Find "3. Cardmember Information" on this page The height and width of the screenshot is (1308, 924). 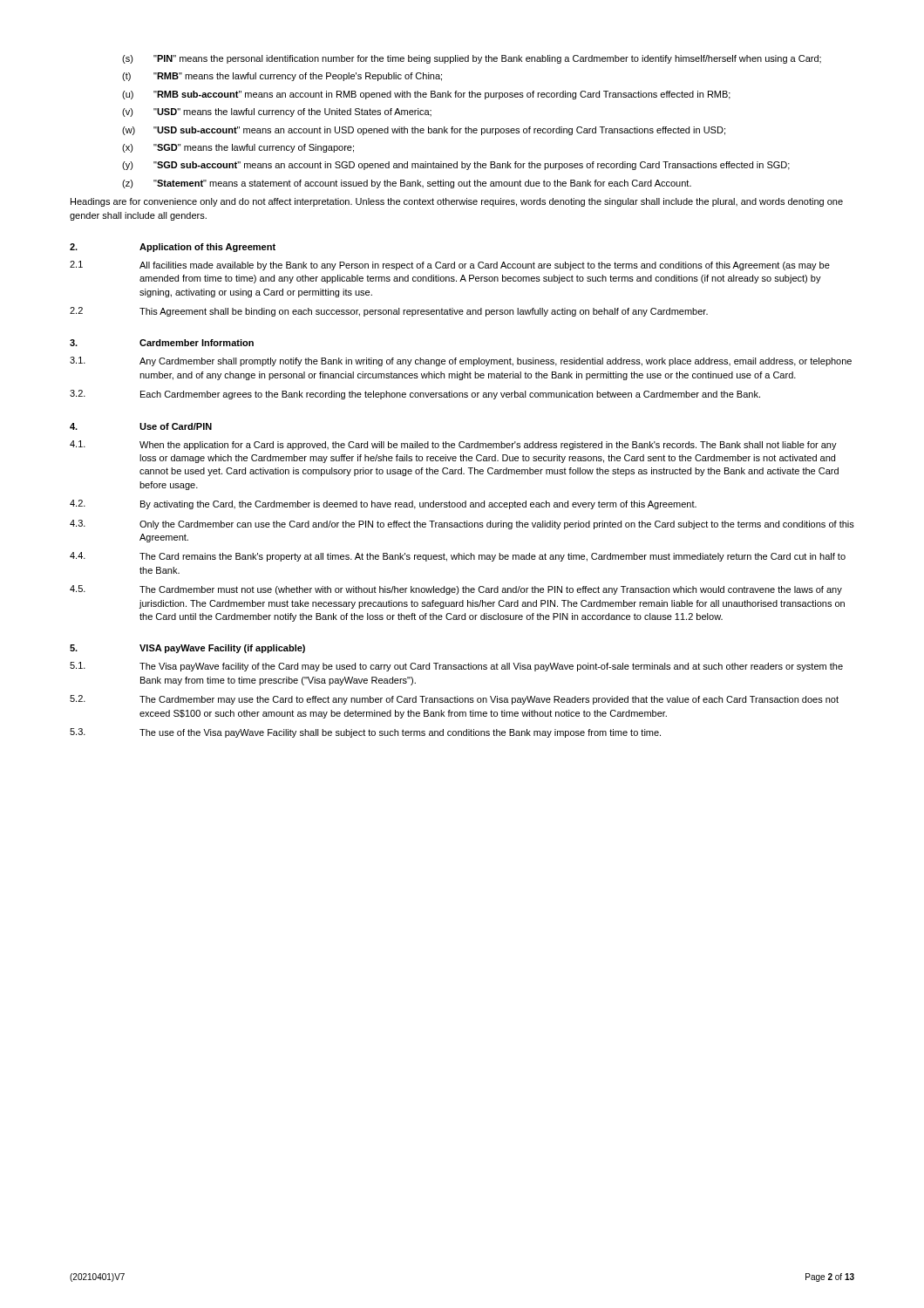pyautogui.click(x=162, y=343)
